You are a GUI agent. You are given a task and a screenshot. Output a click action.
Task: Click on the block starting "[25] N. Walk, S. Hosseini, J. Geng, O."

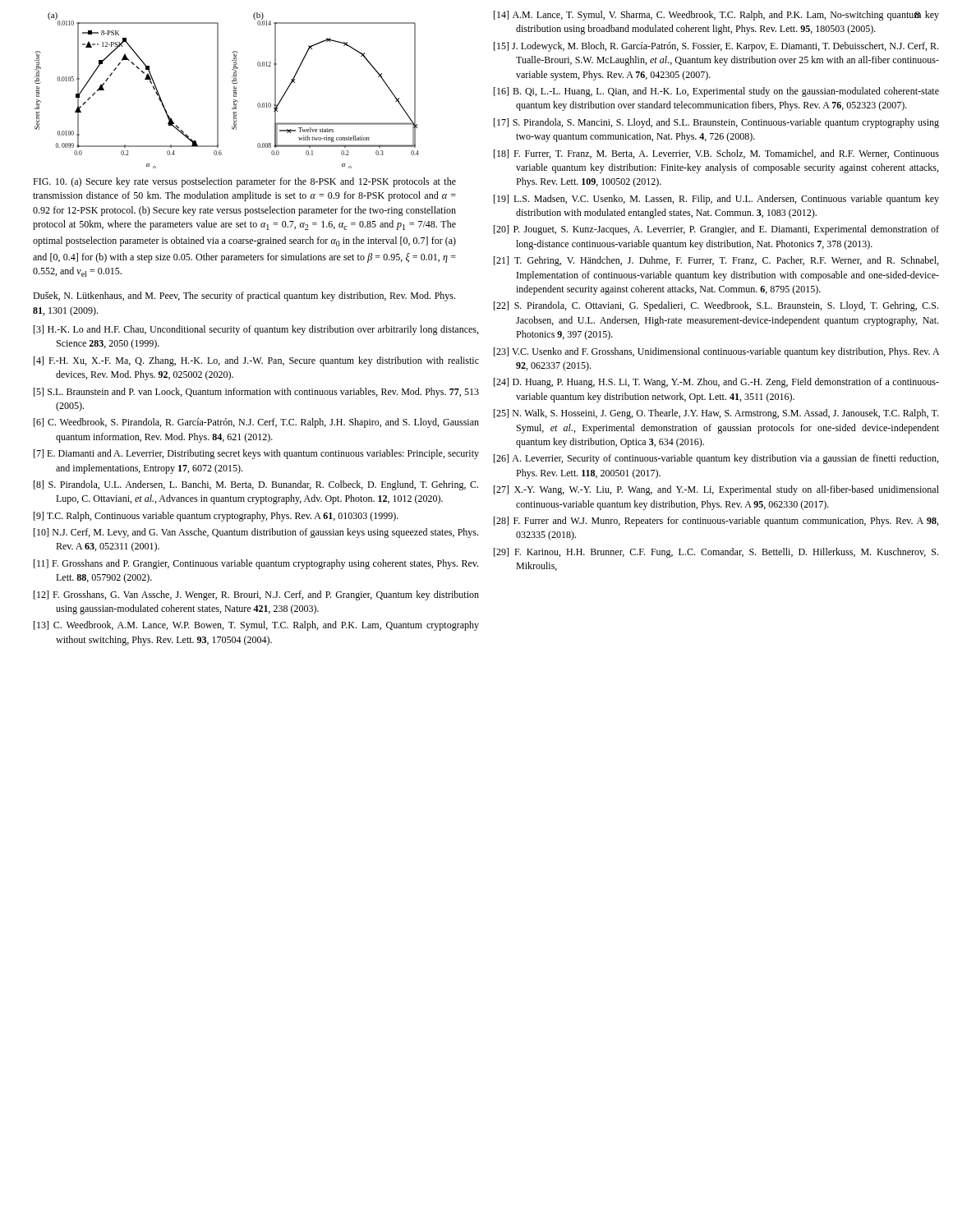pyautogui.click(x=716, y=428)
